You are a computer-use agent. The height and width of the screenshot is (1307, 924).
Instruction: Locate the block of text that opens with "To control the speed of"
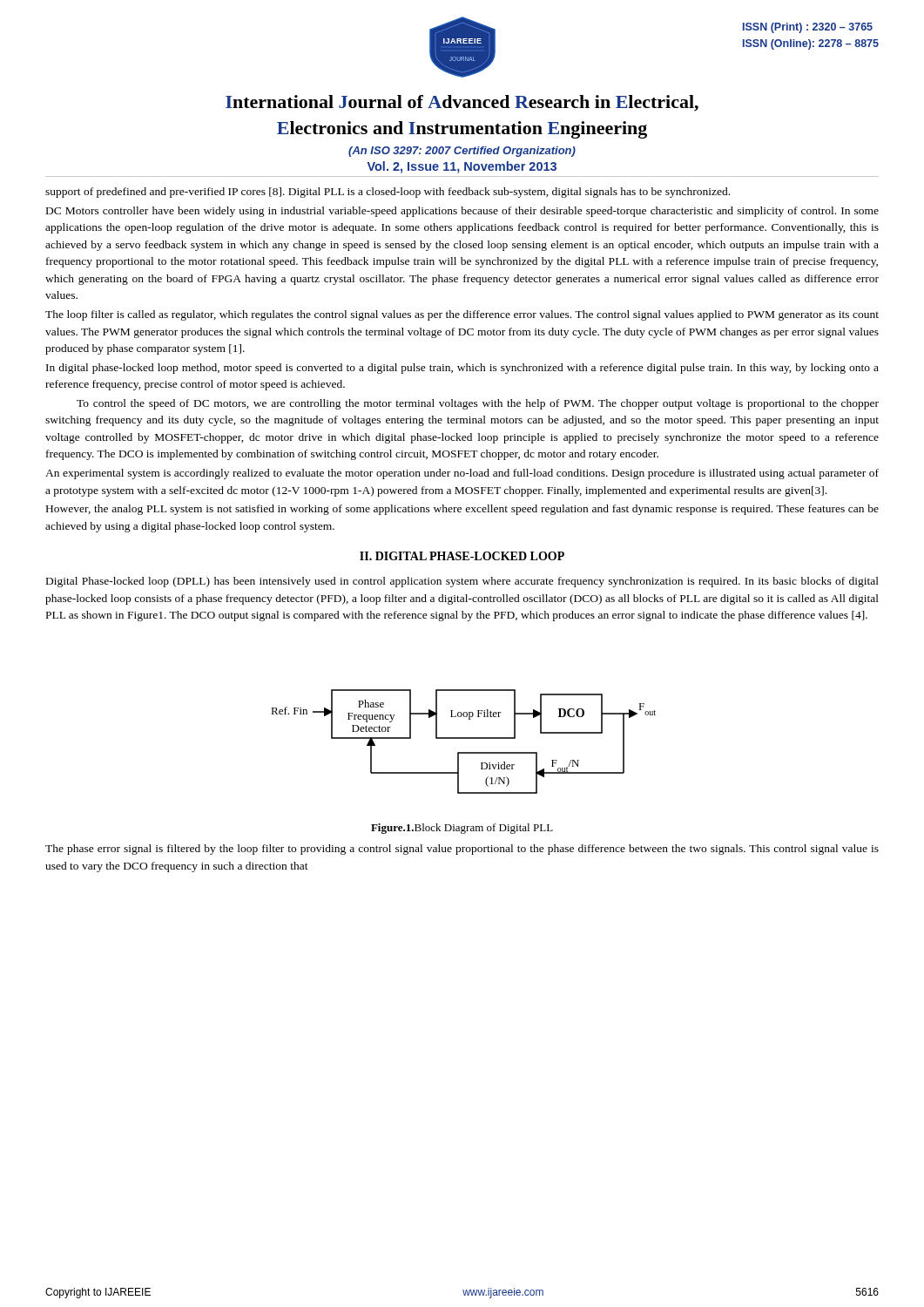[462, 429]
